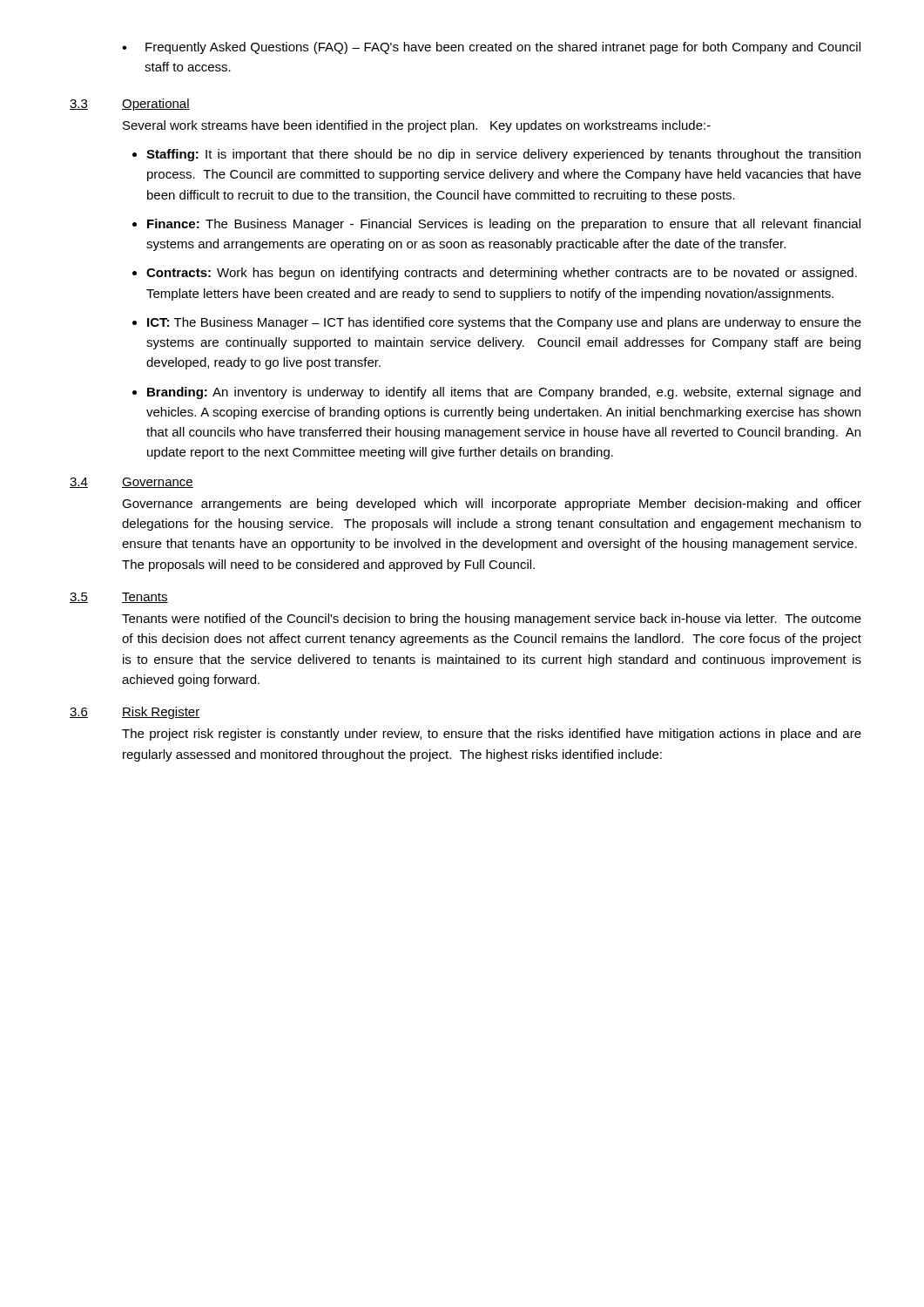Where is the passage that starts "Contracts: Work has begun on identifying contracts"?
This screenshot has width=924, height=1307.
[x=504, y=283]
